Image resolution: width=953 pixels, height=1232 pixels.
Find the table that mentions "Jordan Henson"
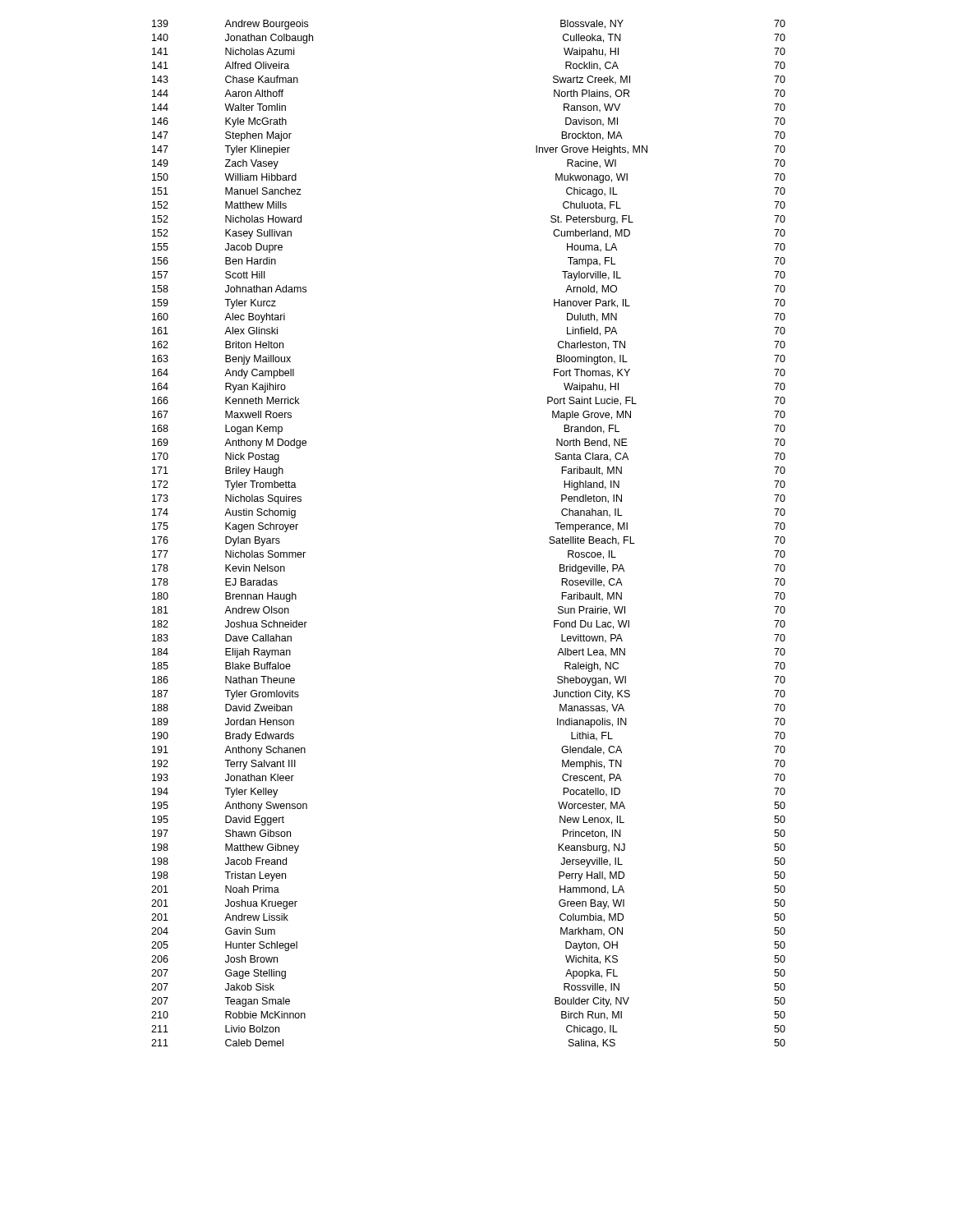point(468,533)
